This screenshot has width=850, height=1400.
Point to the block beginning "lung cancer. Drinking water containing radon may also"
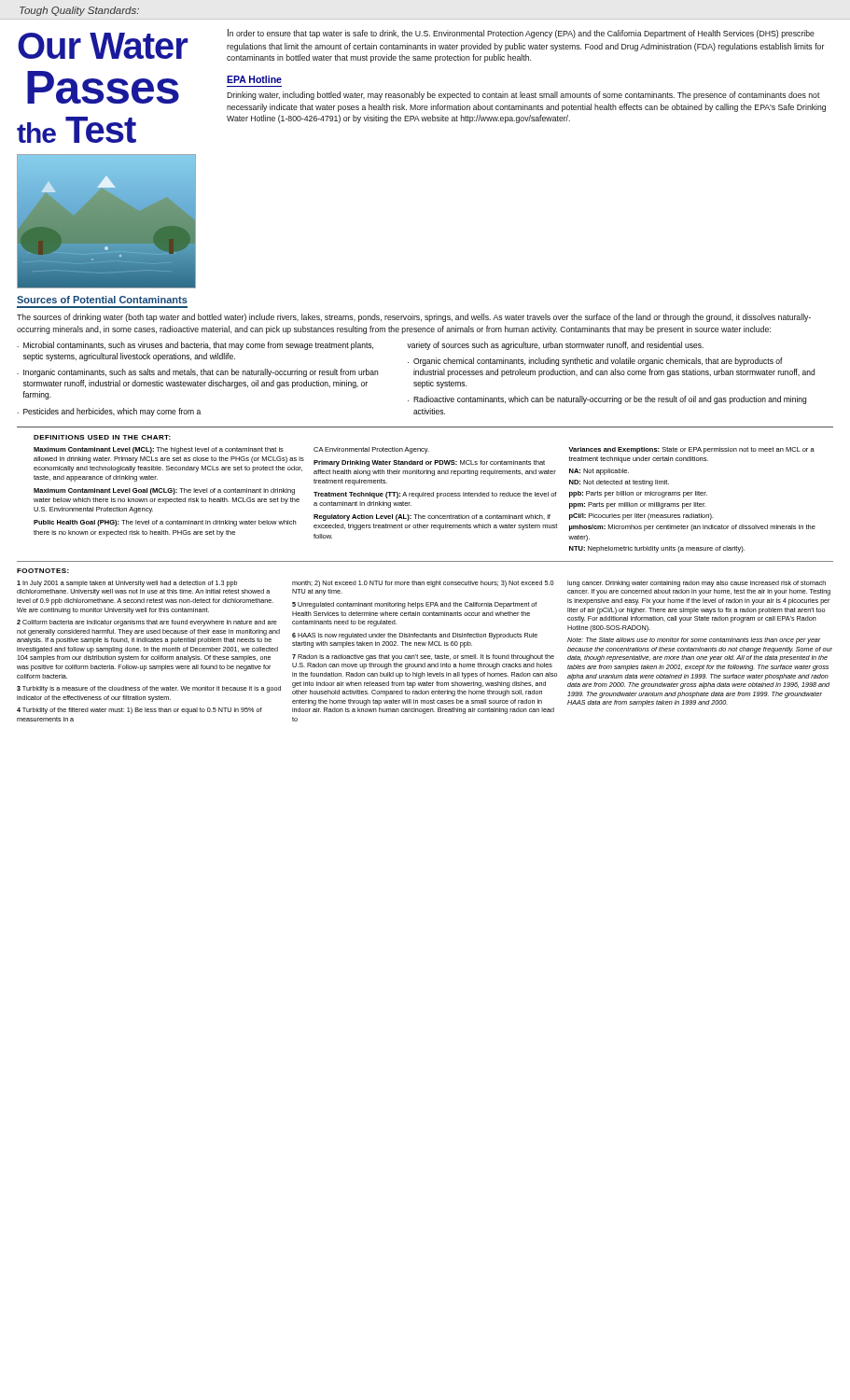coord(699,605)
